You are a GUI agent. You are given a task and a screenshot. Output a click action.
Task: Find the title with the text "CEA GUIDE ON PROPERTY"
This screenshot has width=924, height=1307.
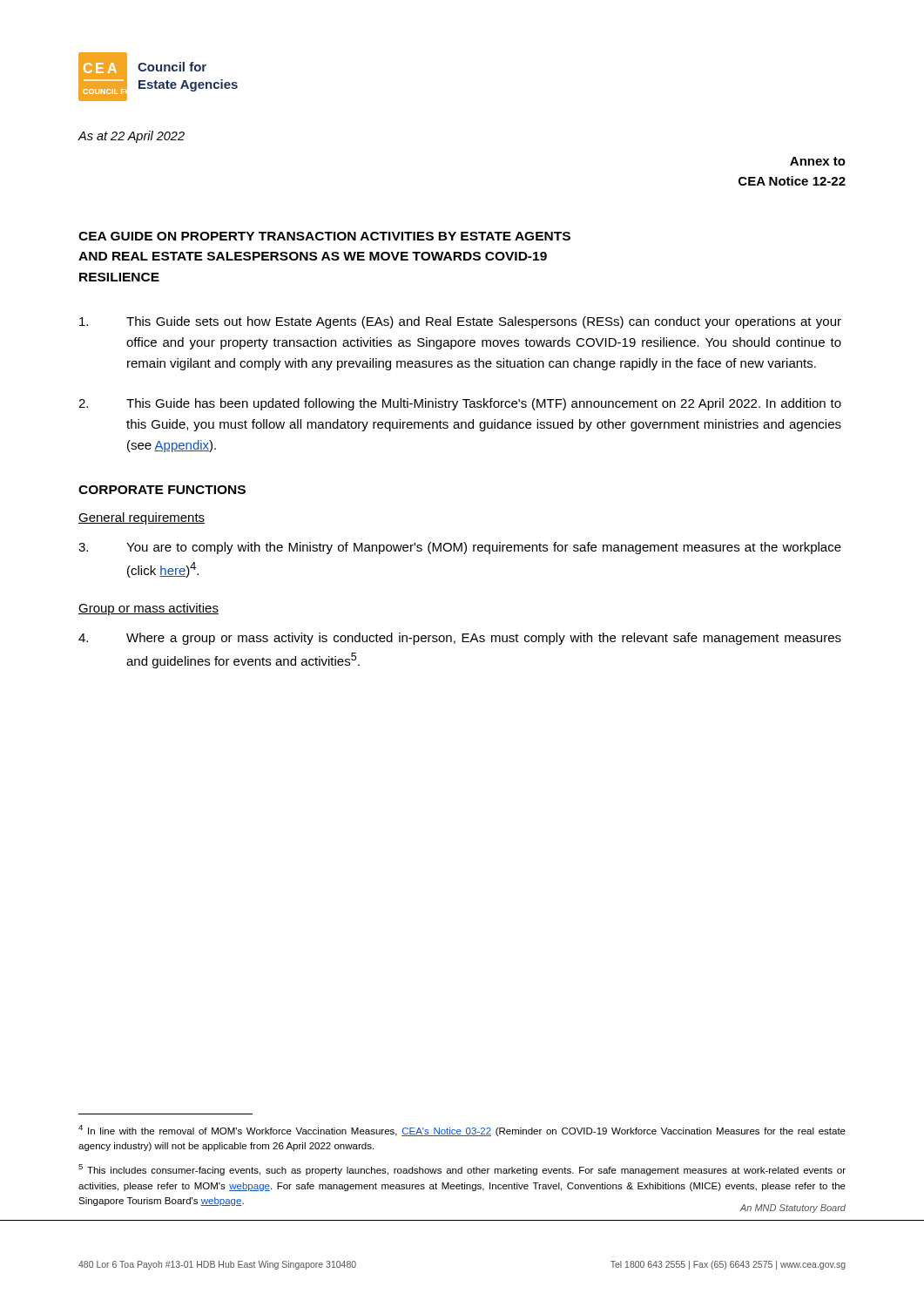pyautogui.click(x=325, y=256)
